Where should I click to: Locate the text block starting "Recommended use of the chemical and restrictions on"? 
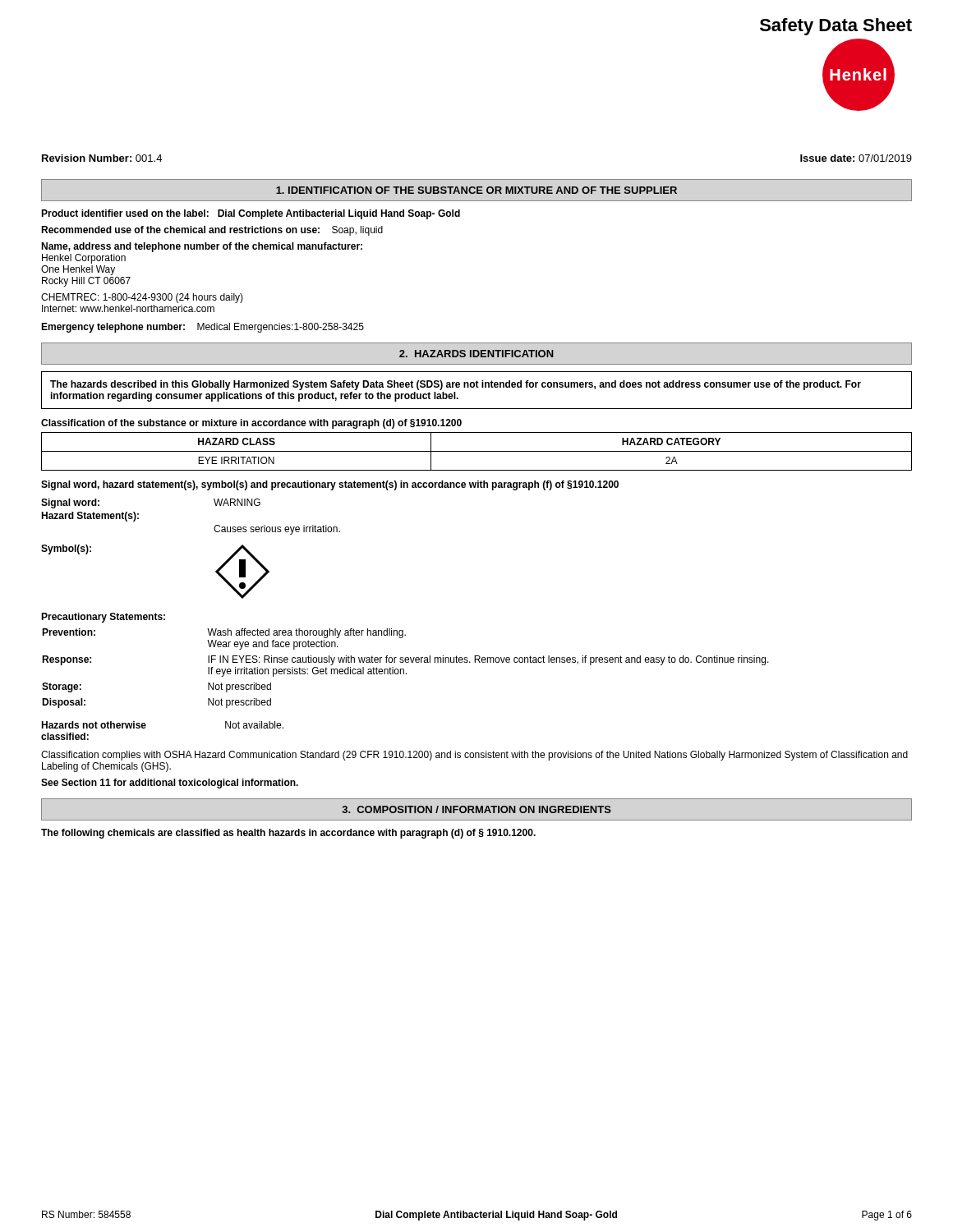tap(212, 230)
